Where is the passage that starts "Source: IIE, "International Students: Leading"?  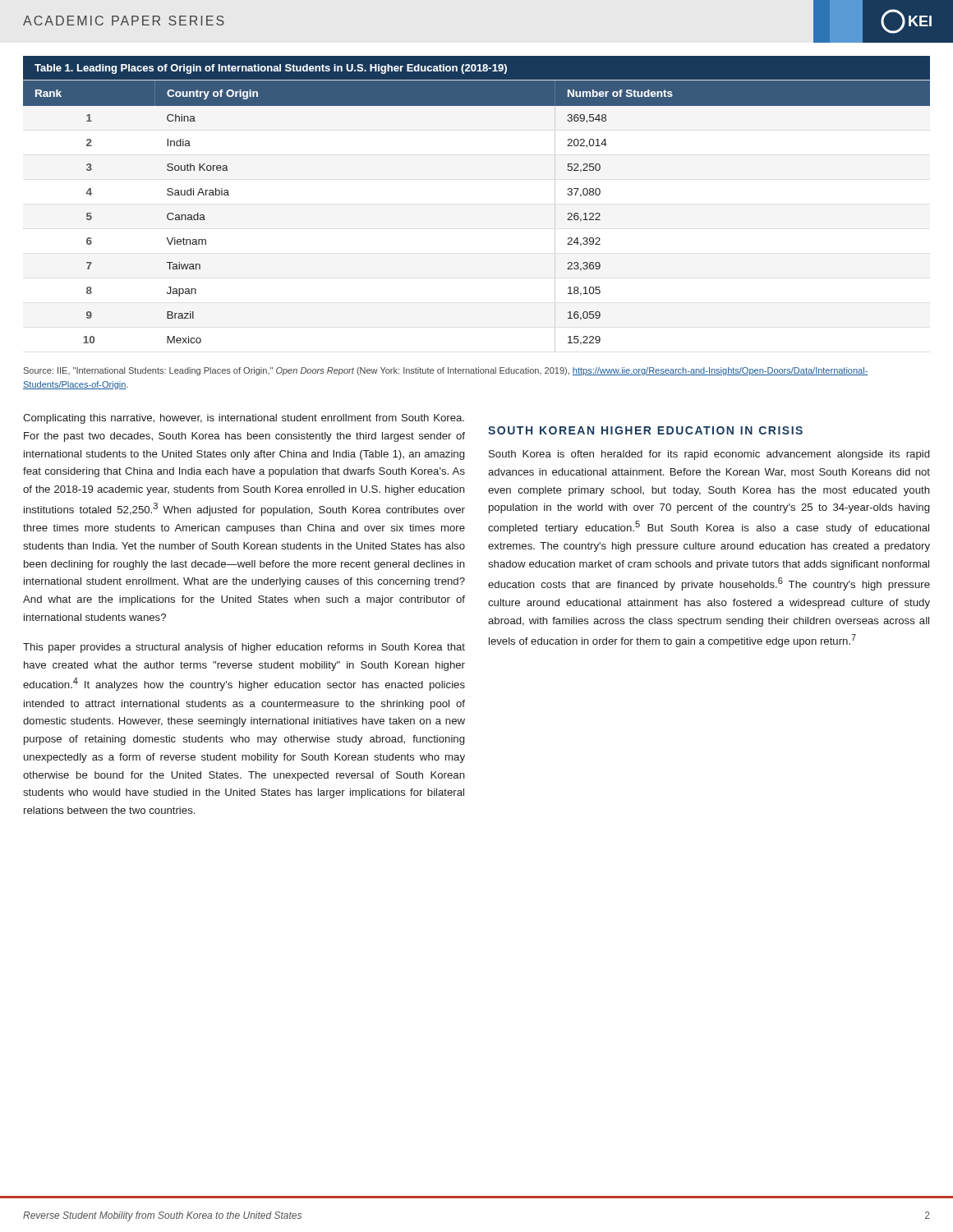[x=445, y=377]
